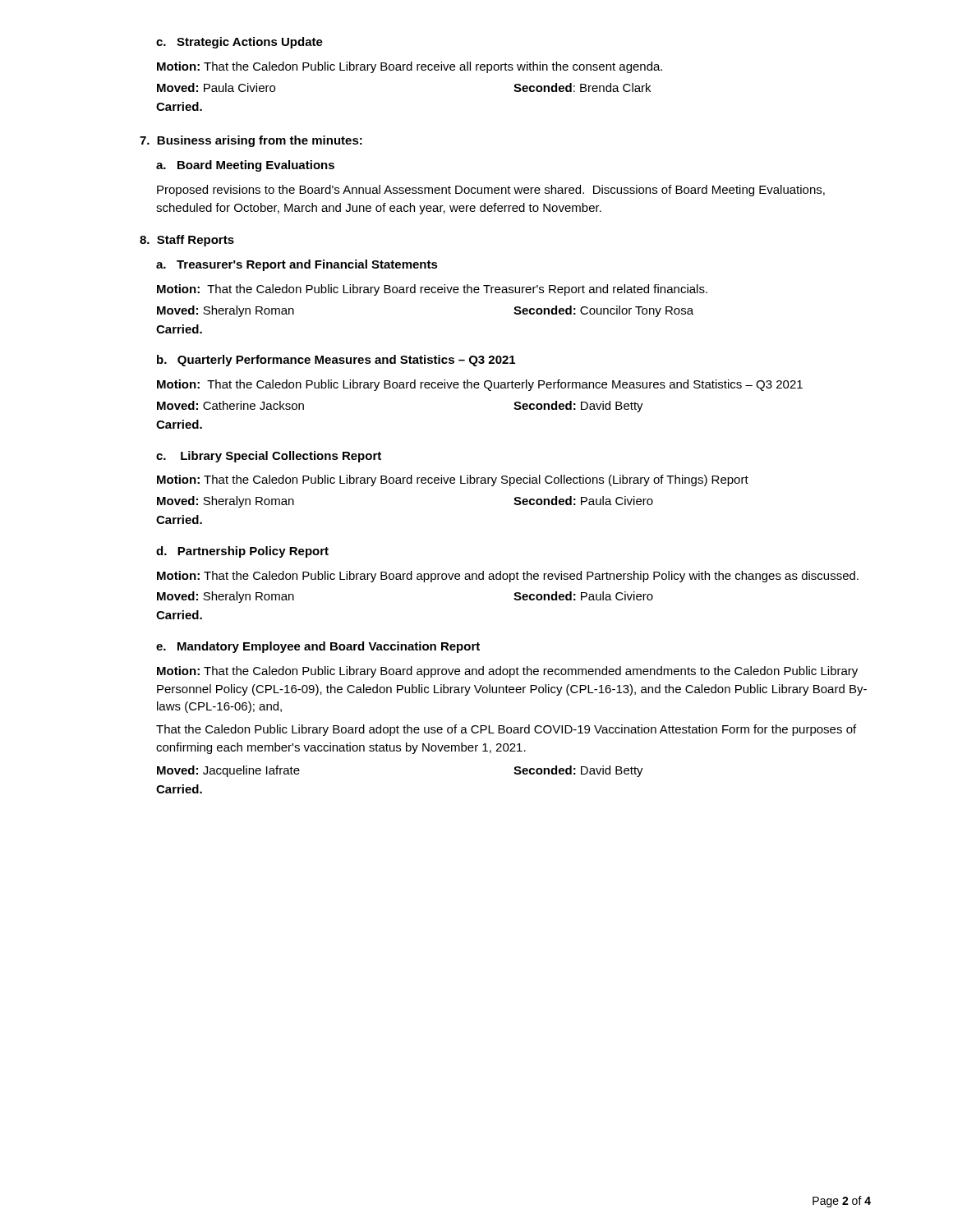Where is the passage that starts "7. Business arising"?
The height and width of the screenshot is (1232, 953).
click(251, 141)
